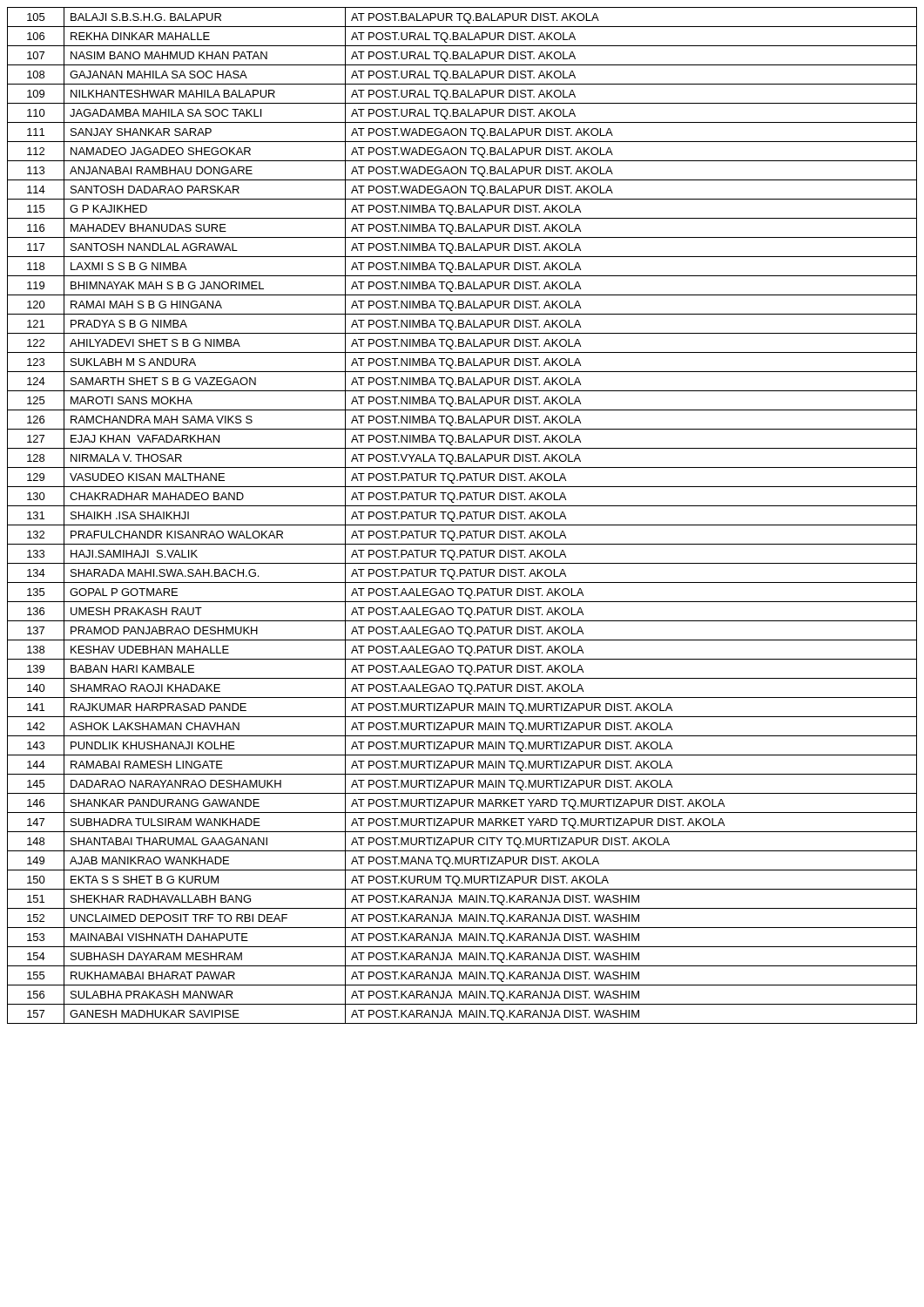Screen dimensions: 1307x924
Task: Click on the table containing "GOPAL P GOTMARE"
Action: coord(462,515)
